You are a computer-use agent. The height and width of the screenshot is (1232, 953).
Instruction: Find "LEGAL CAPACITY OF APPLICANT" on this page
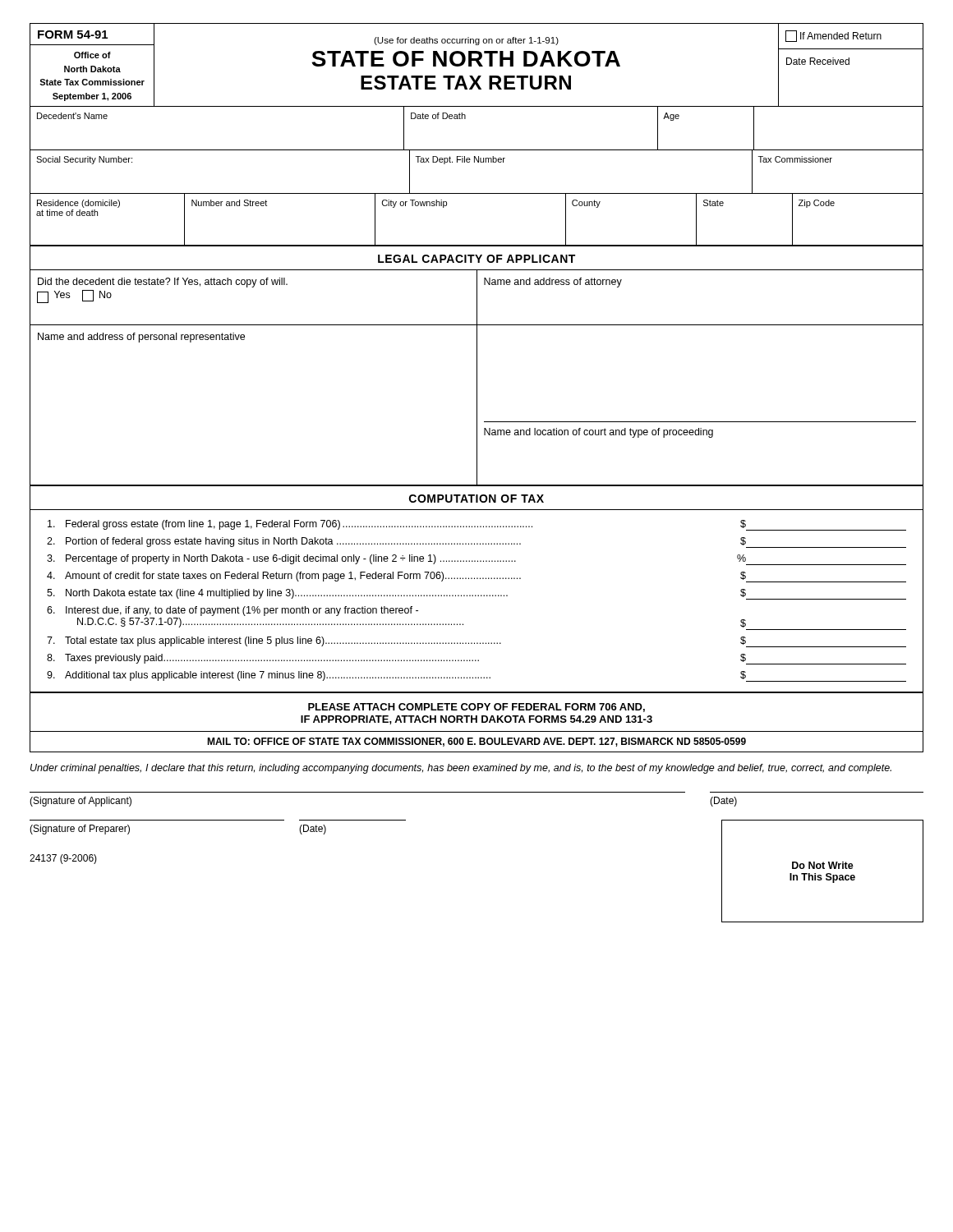pyautogui.click(x=476, y=259)
